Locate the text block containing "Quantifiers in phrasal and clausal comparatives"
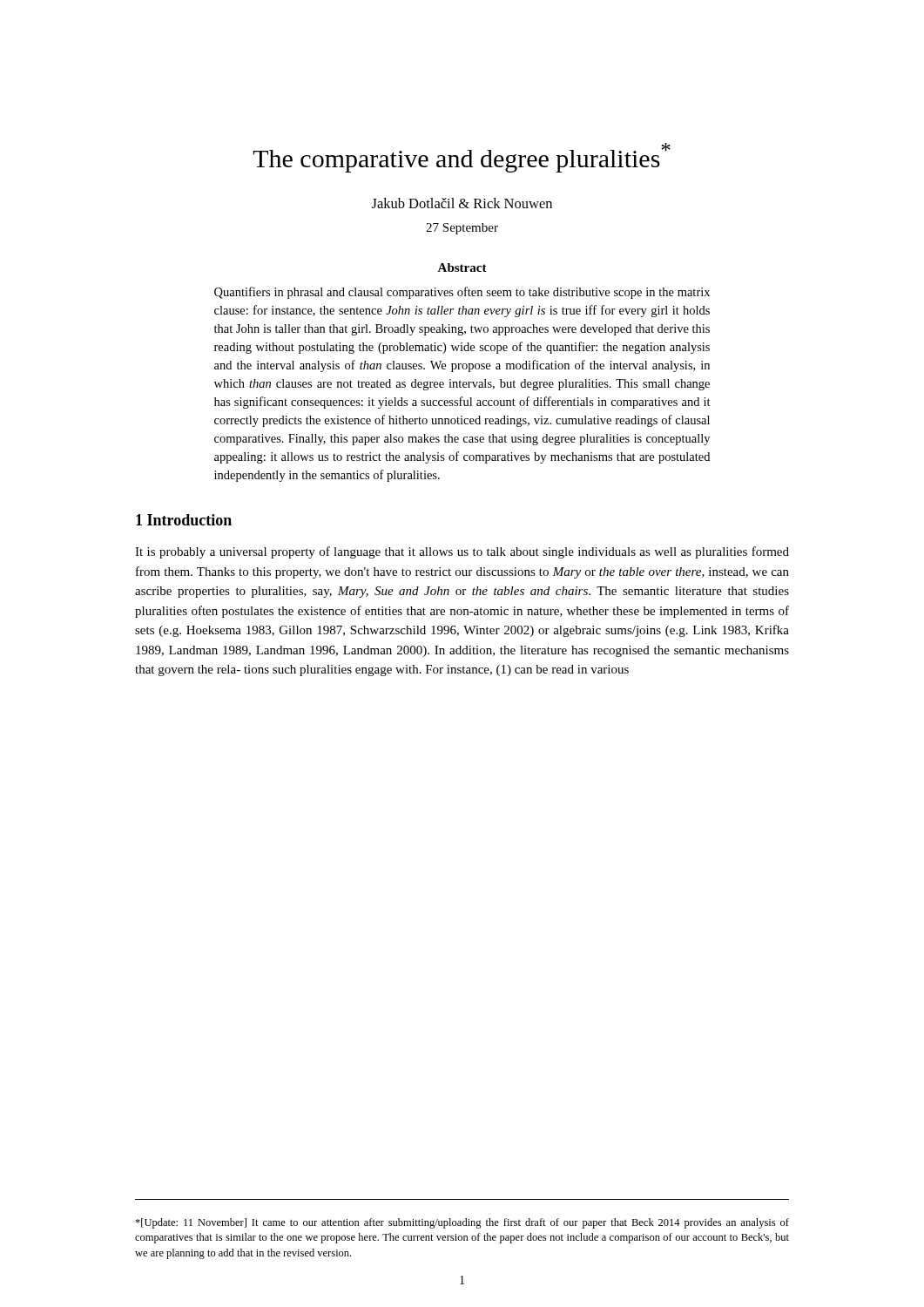This screenshot has width=924, height=1307. point(462,384)
